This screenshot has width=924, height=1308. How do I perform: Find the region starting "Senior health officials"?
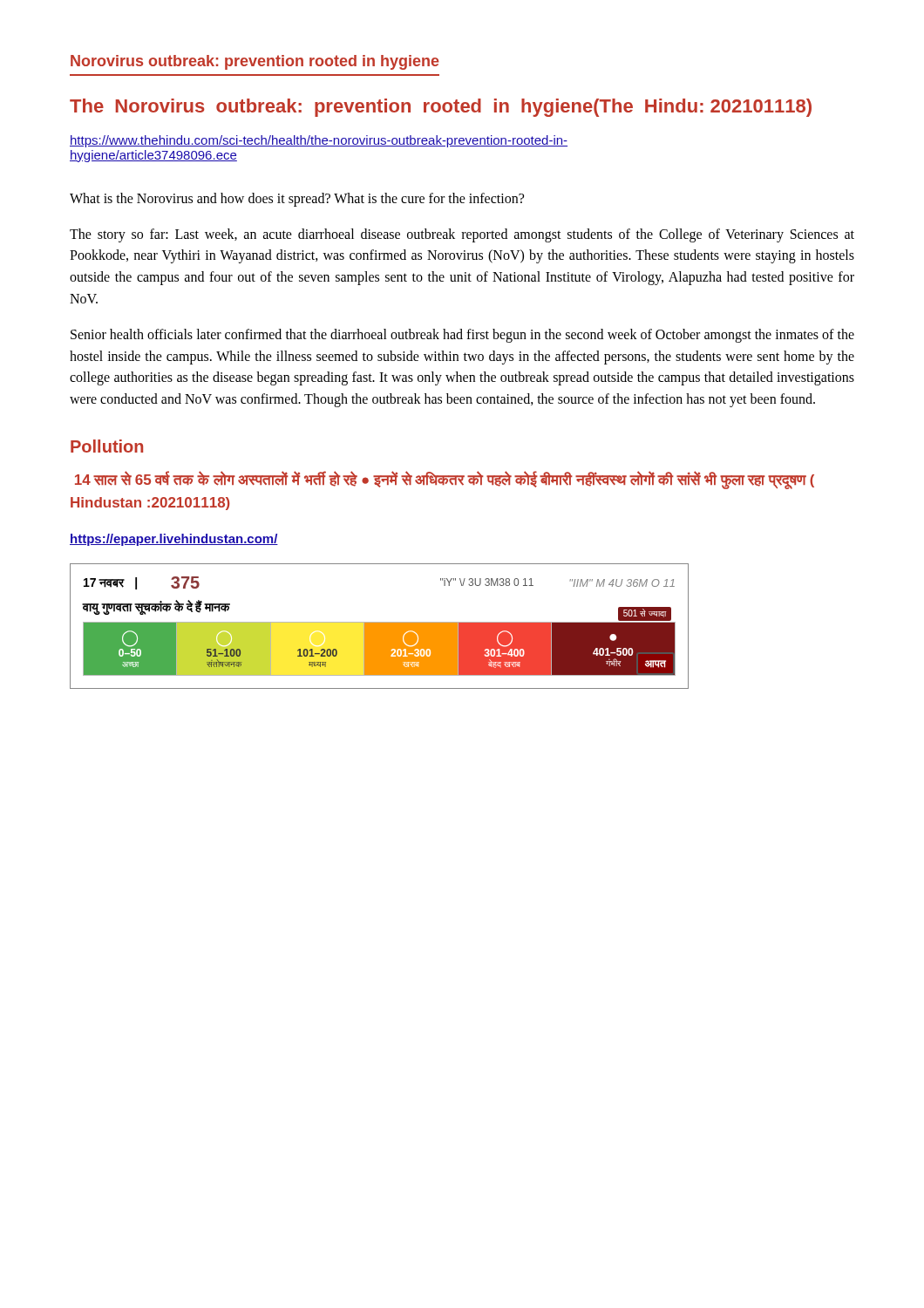tap(462, 367)
